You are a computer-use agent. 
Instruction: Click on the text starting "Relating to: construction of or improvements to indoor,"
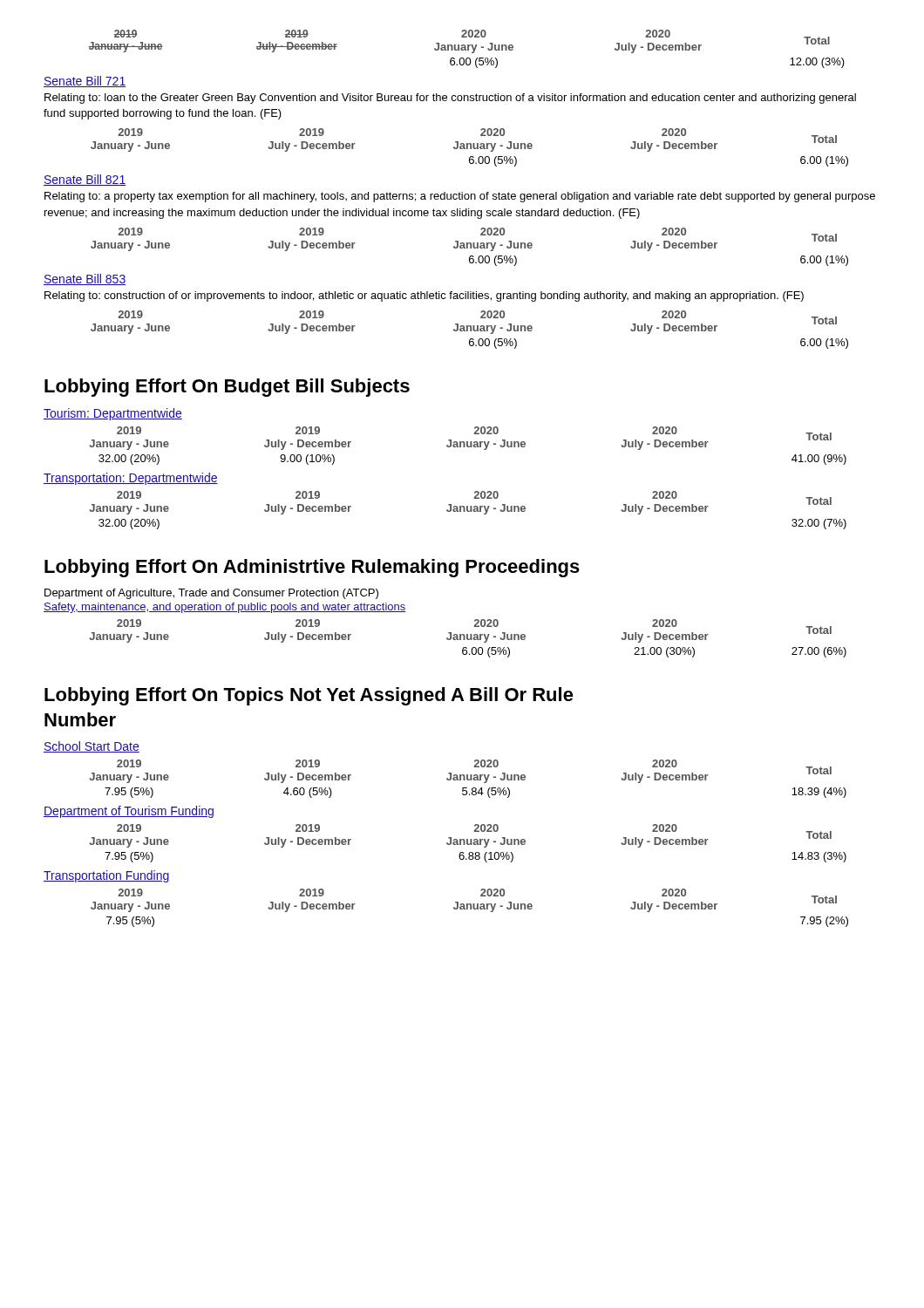(x=424, y=295)
